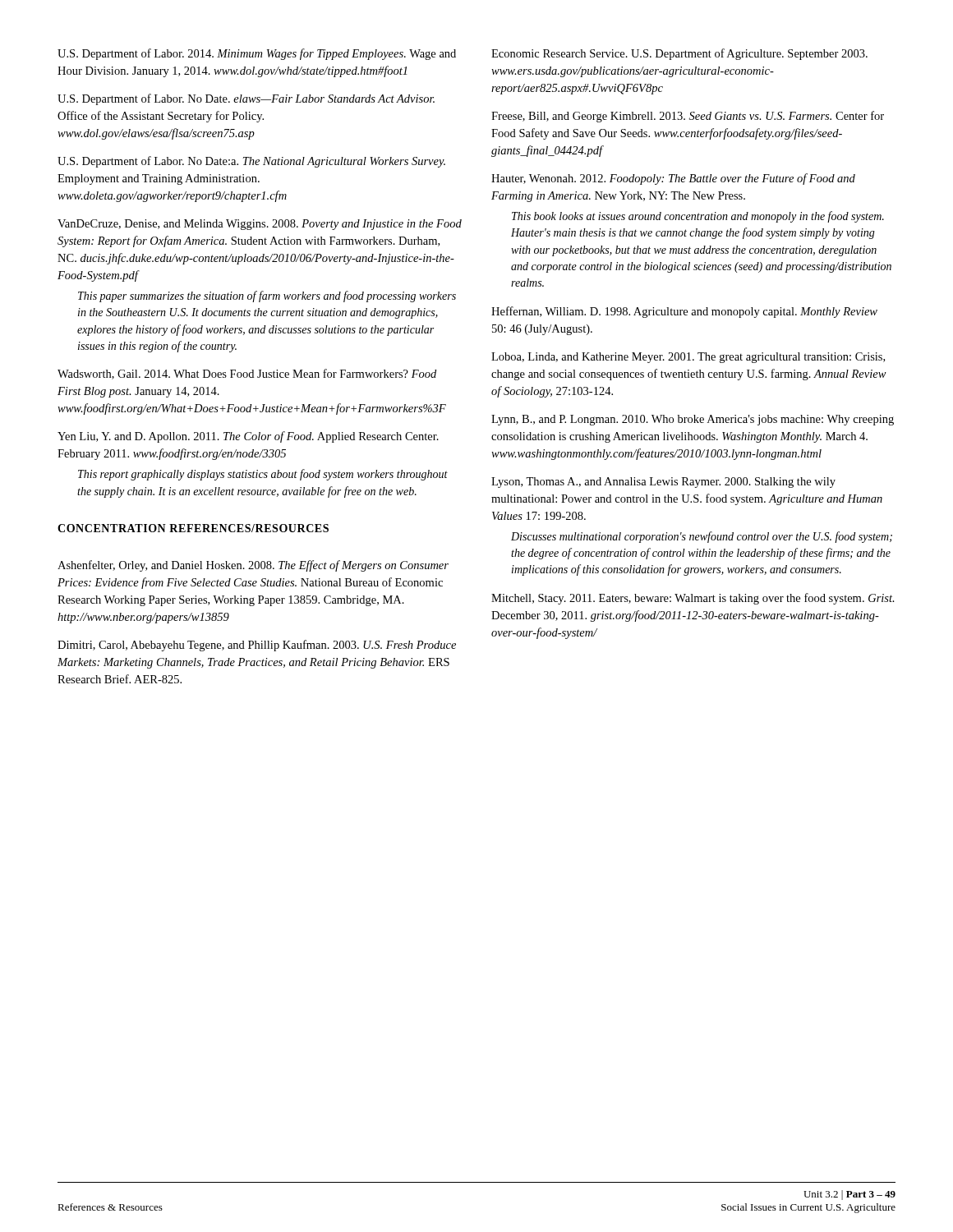
Task: Find the passage starting "Loboa, Linda, and Katherine Meyer."
Action: [693, 374]
